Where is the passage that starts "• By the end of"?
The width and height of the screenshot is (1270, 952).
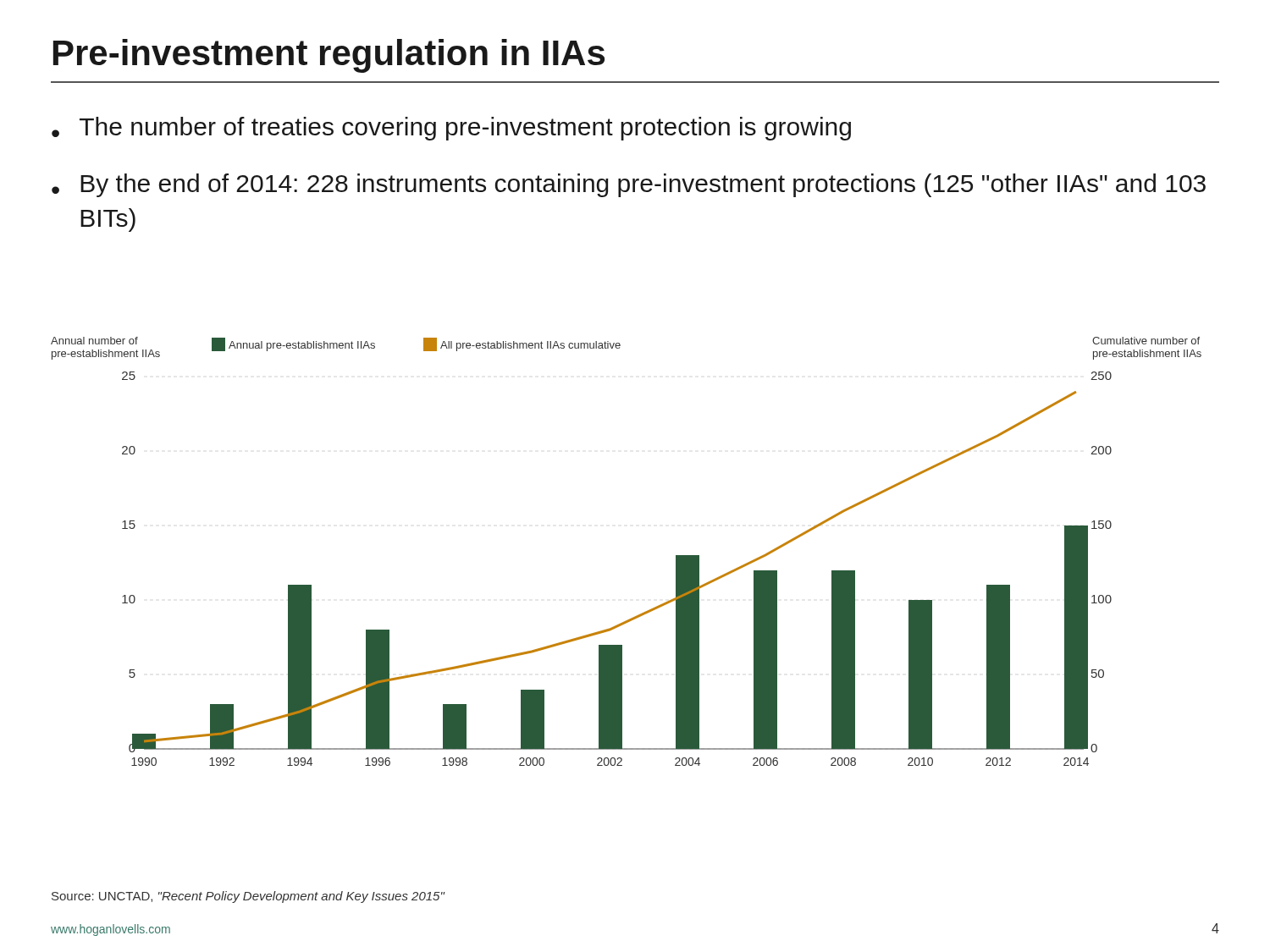pos(635,201)
